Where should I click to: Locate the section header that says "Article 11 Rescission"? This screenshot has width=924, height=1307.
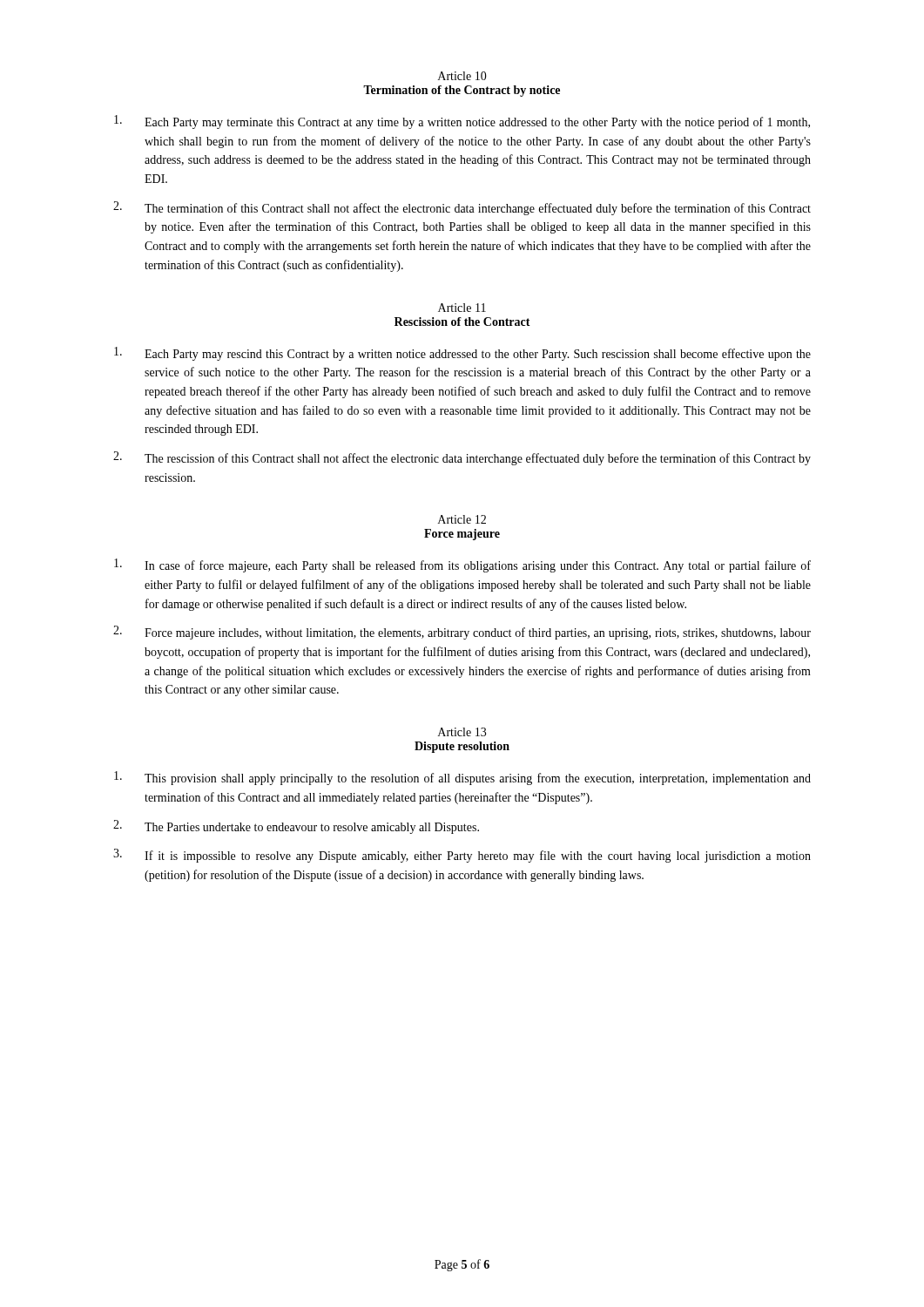(x=462, y=315)
